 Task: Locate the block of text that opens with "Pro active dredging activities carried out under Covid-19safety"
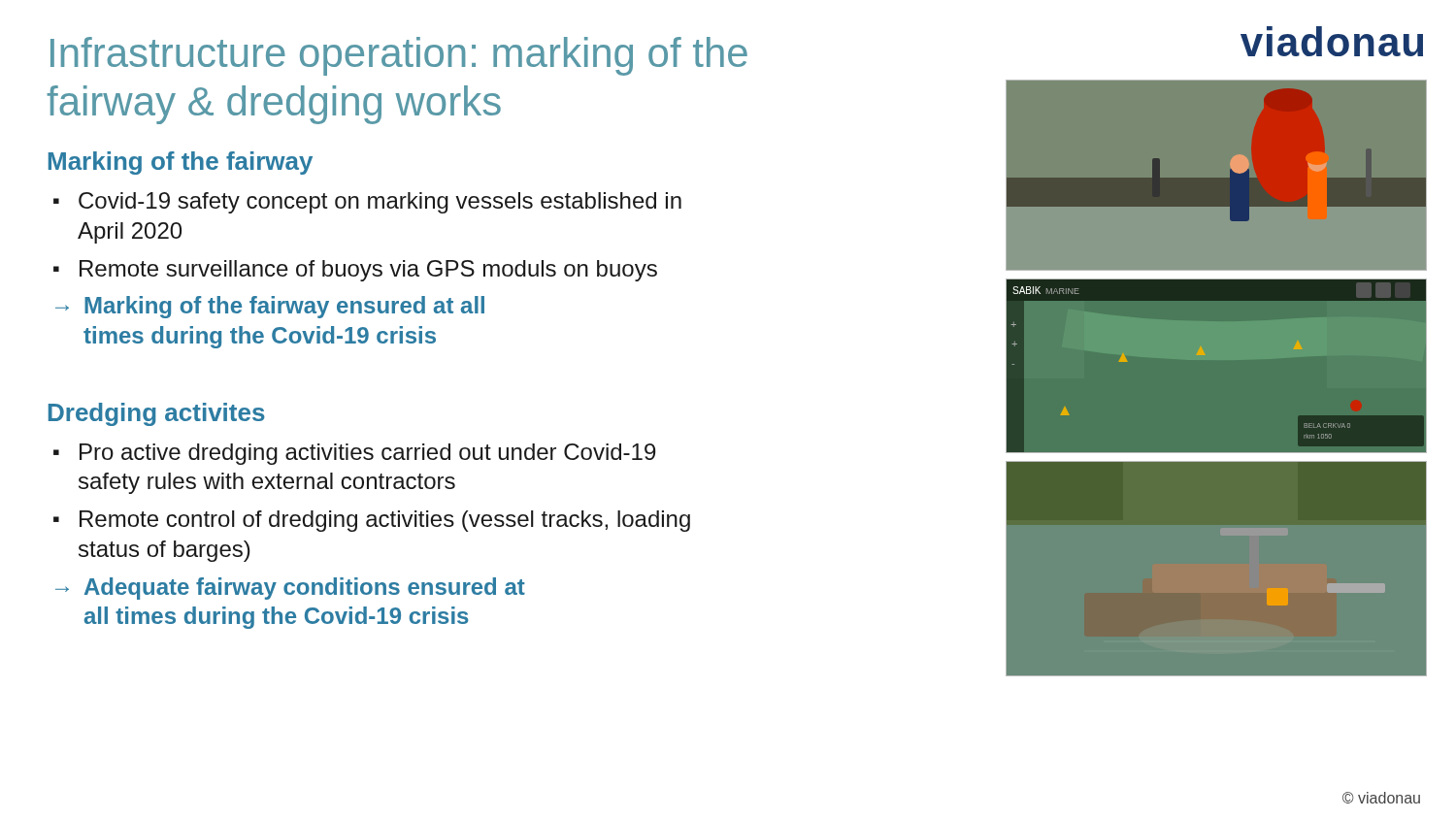click(367, 466)
